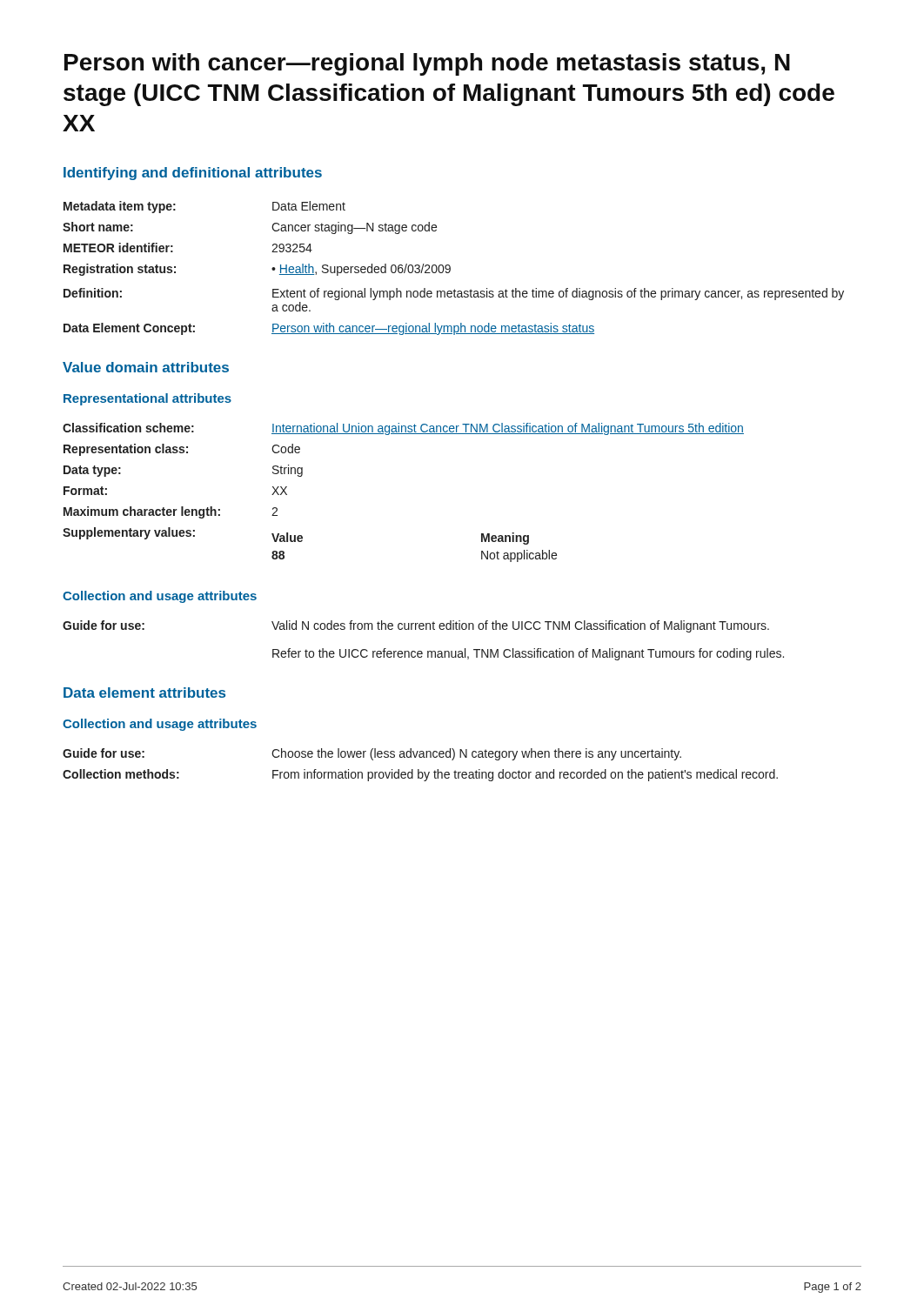The image size is (924, 1305).
Task: Select the table that reads "Cancer staging—N stage code"
Action: pos(462,267)
